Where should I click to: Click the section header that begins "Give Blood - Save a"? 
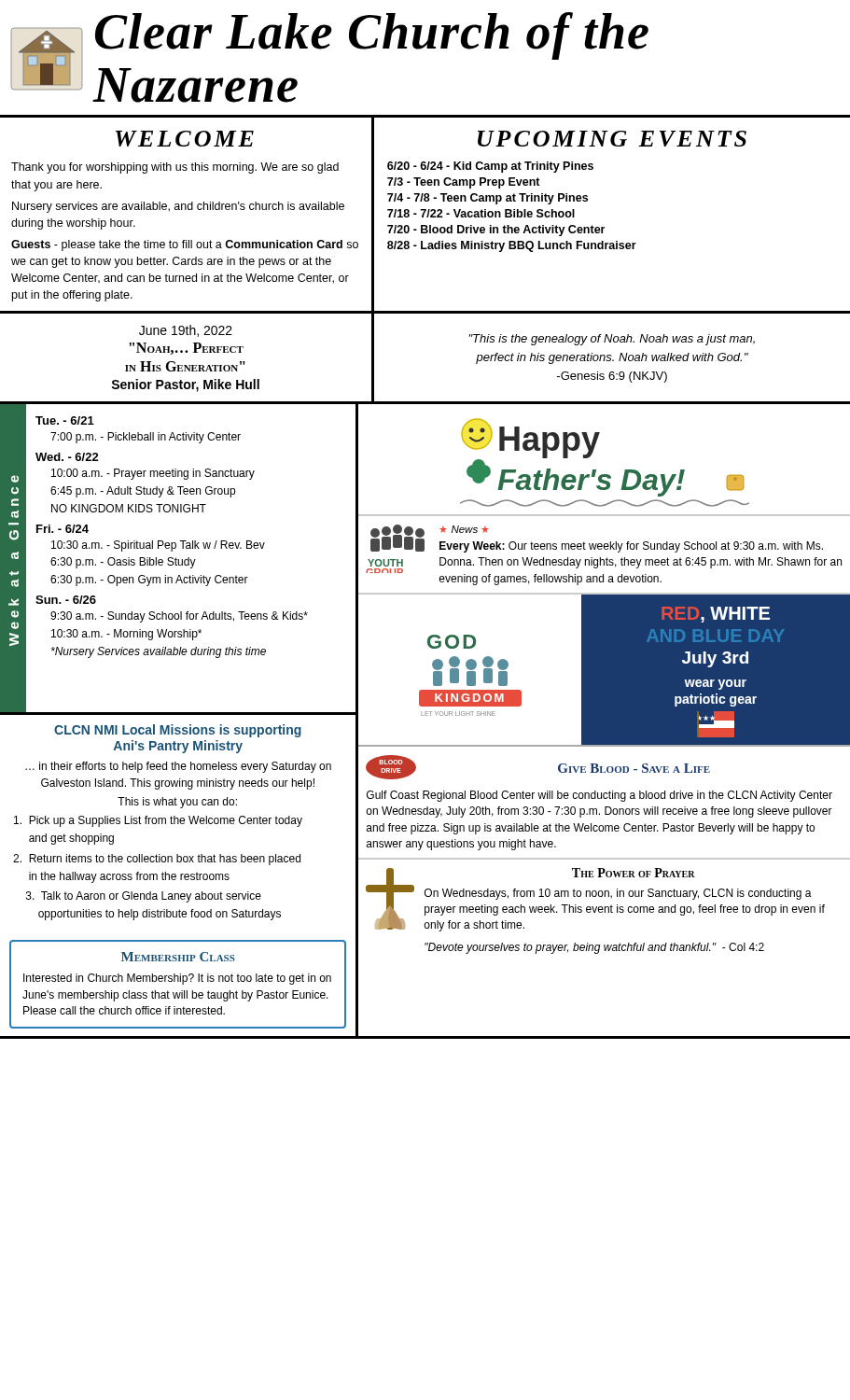(634, 768)
